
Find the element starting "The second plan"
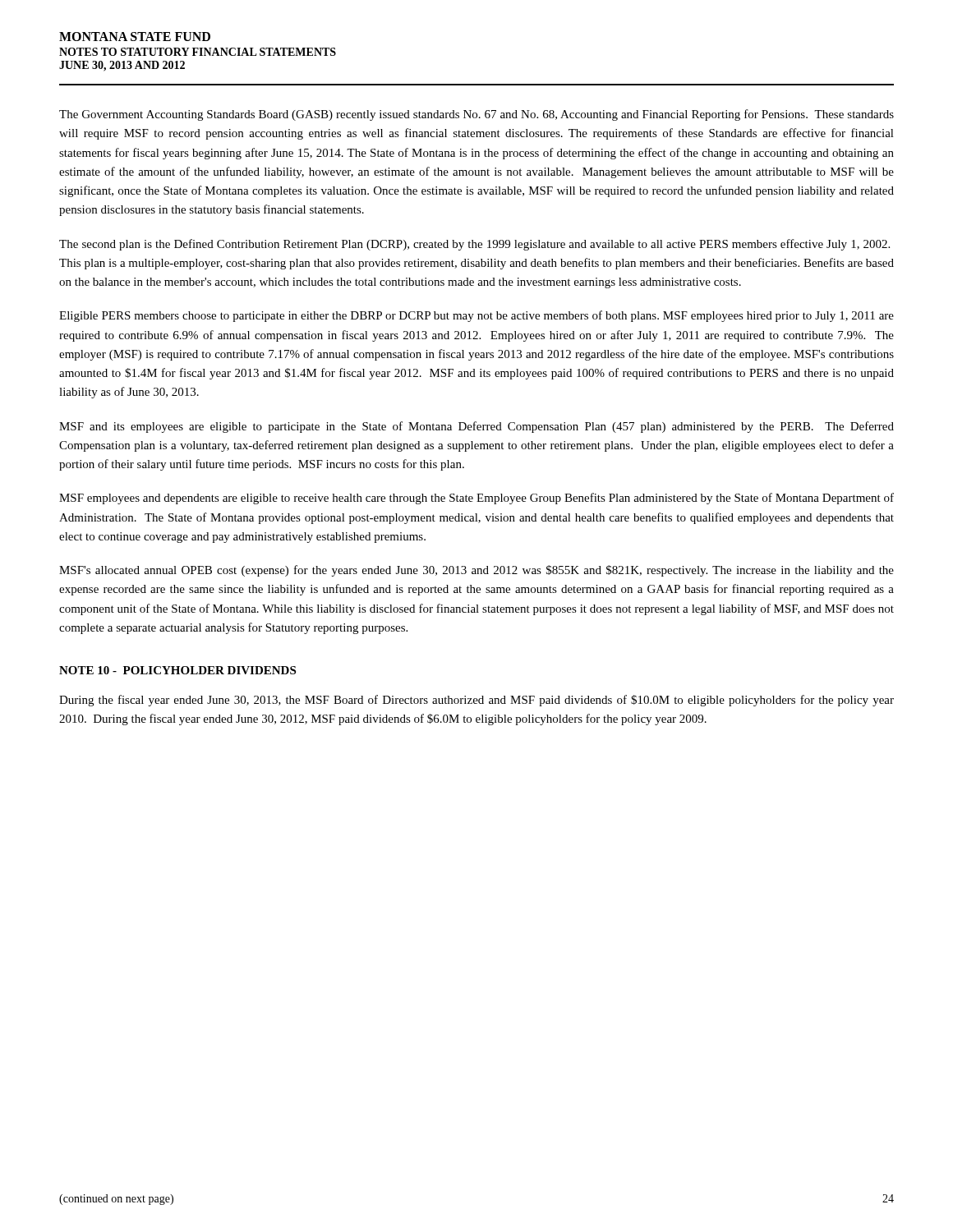[x=476, y=263]
